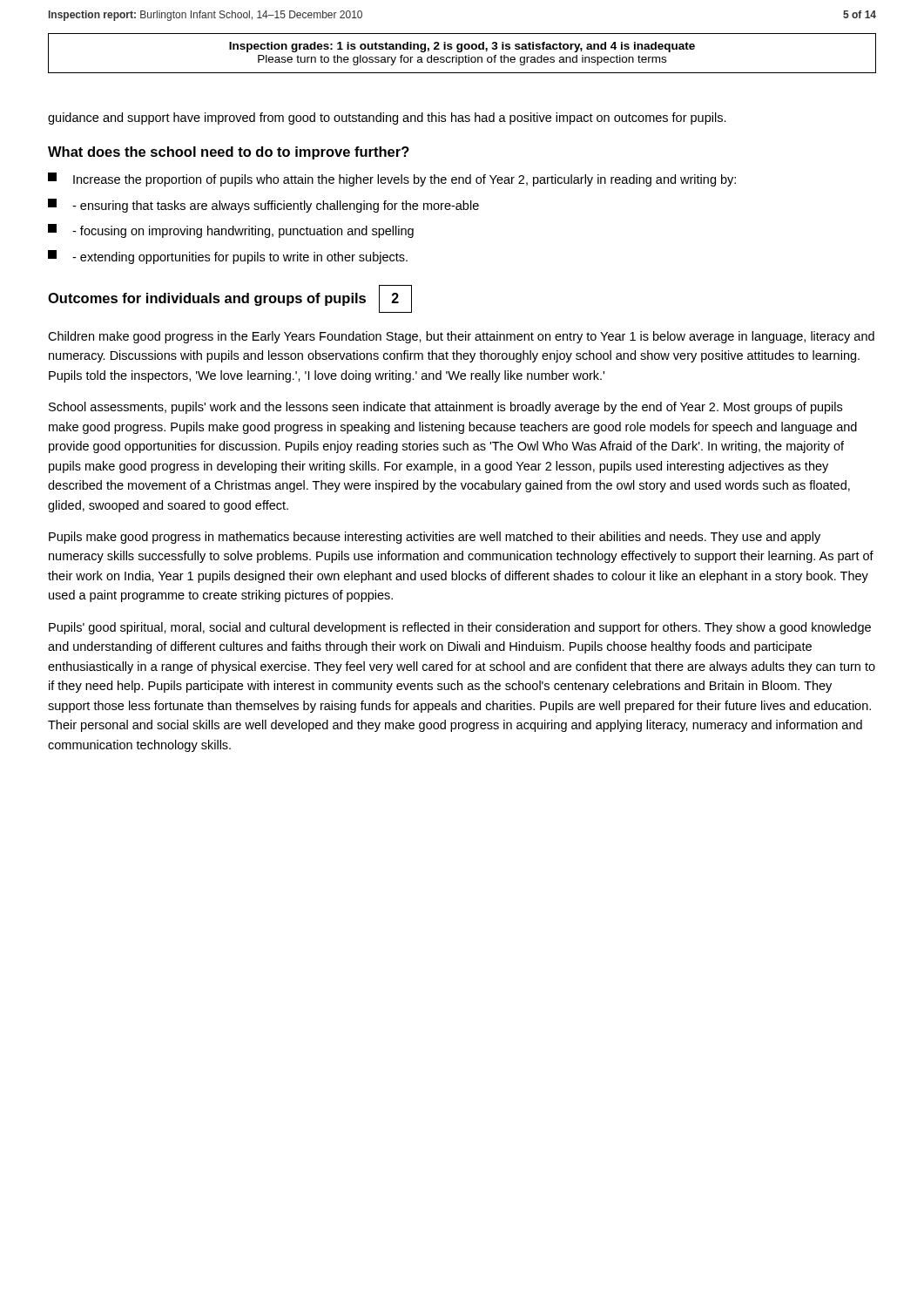Where does it say "focusing on improving handwriting, punctuation and spelling"?
Viewport: 924px width, 1307px height.
[x=231, y=231]
